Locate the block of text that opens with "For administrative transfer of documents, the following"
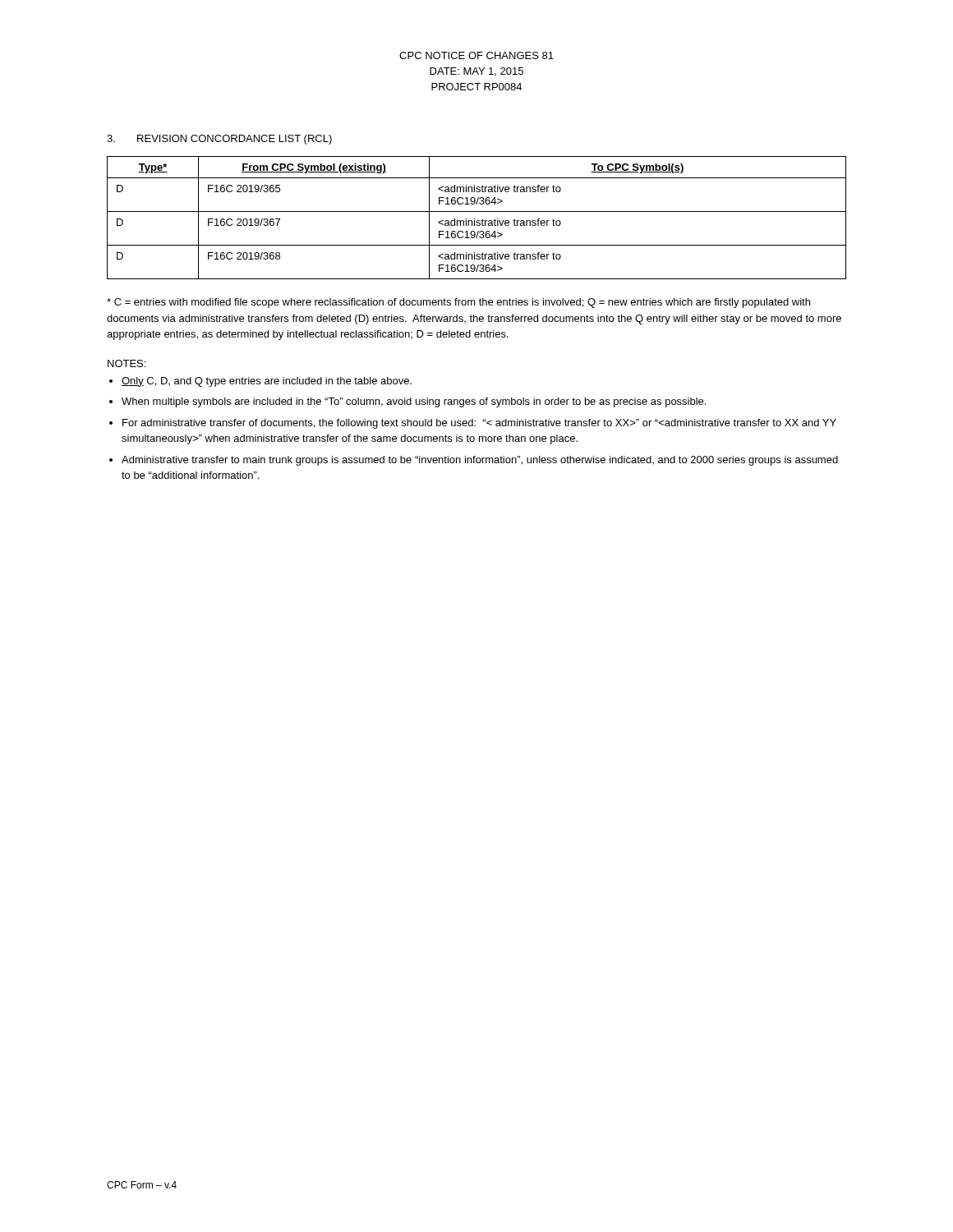The height and width of the screenshot is (1232, 953). [x=479, y=430]
